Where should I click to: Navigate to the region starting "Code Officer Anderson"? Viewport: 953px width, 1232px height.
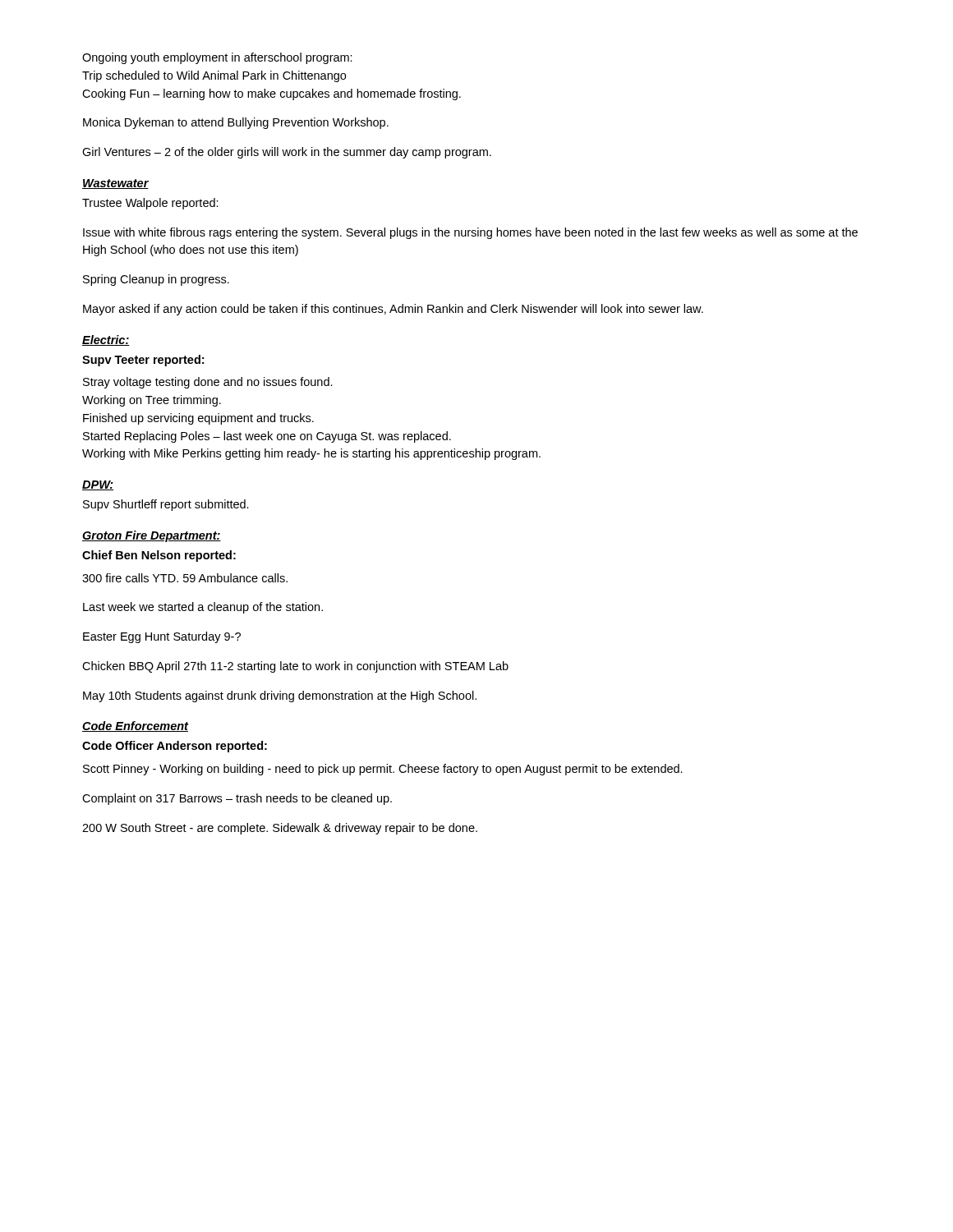pyautogui.click(x=175, y=746)
